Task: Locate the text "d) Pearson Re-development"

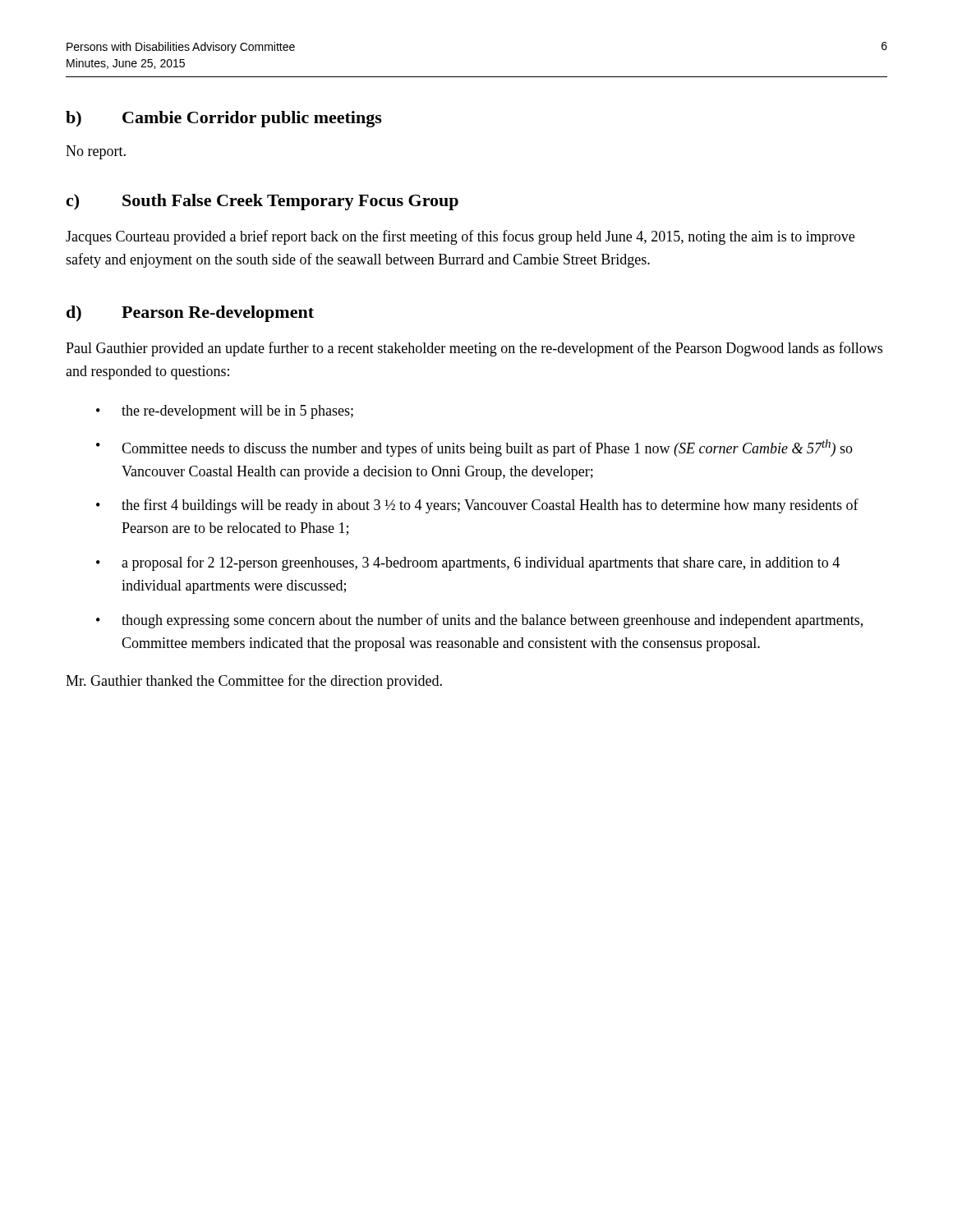Action: [x=190, y=312]
